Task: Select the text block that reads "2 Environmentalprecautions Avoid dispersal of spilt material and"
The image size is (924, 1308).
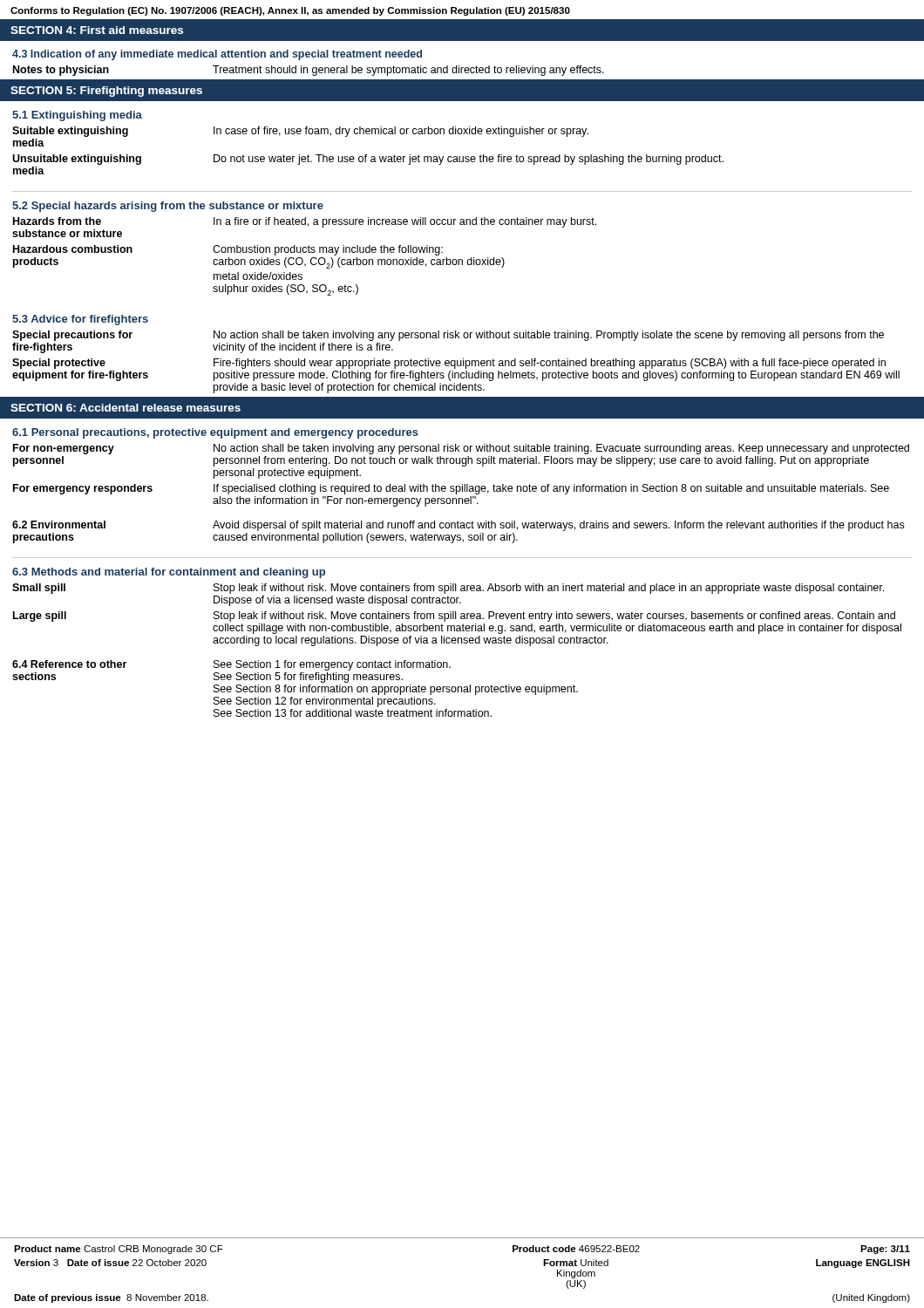Action: (x=462, y=531)
